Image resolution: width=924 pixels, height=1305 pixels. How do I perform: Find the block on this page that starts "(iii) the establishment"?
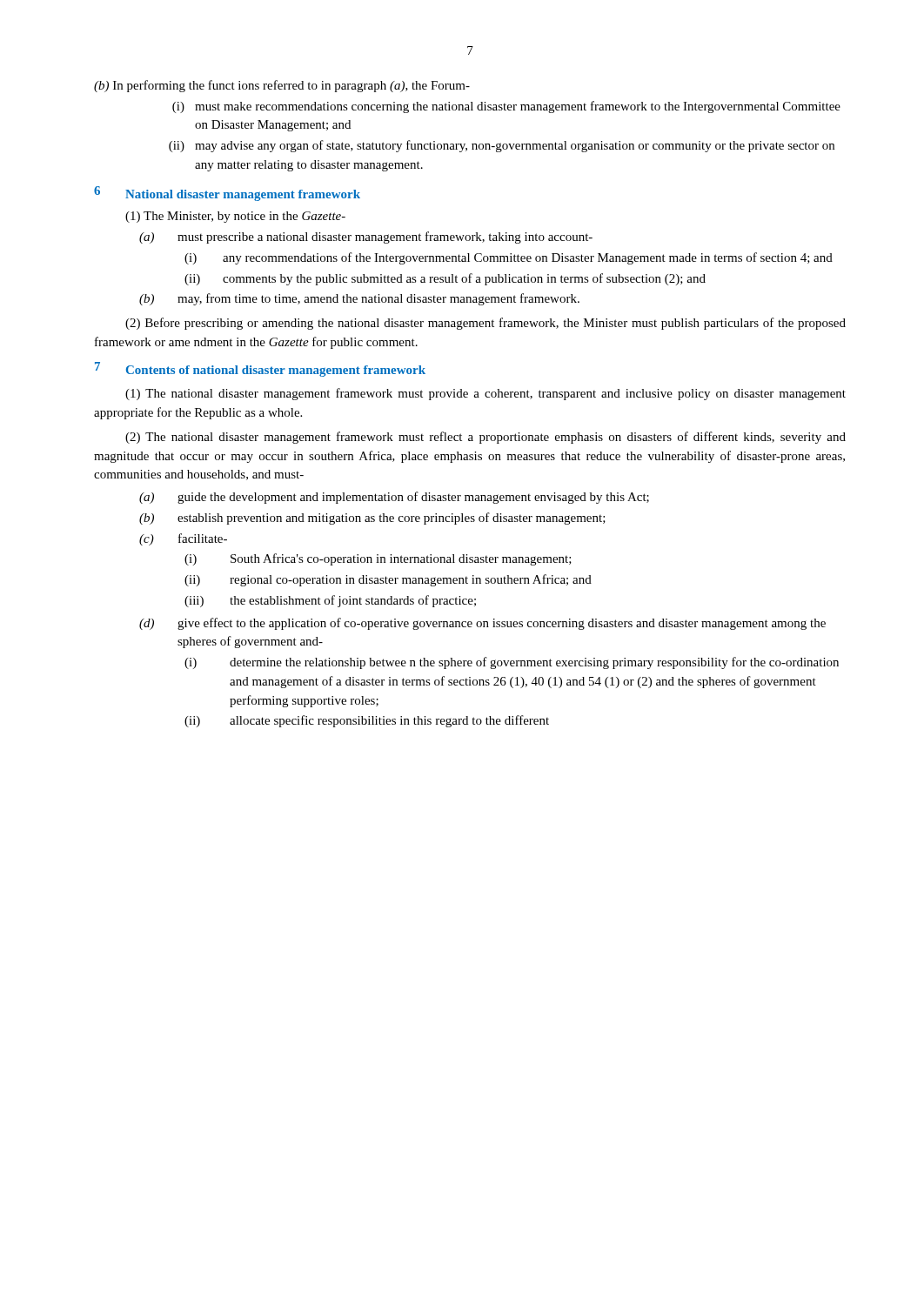[x=331, y=601]
